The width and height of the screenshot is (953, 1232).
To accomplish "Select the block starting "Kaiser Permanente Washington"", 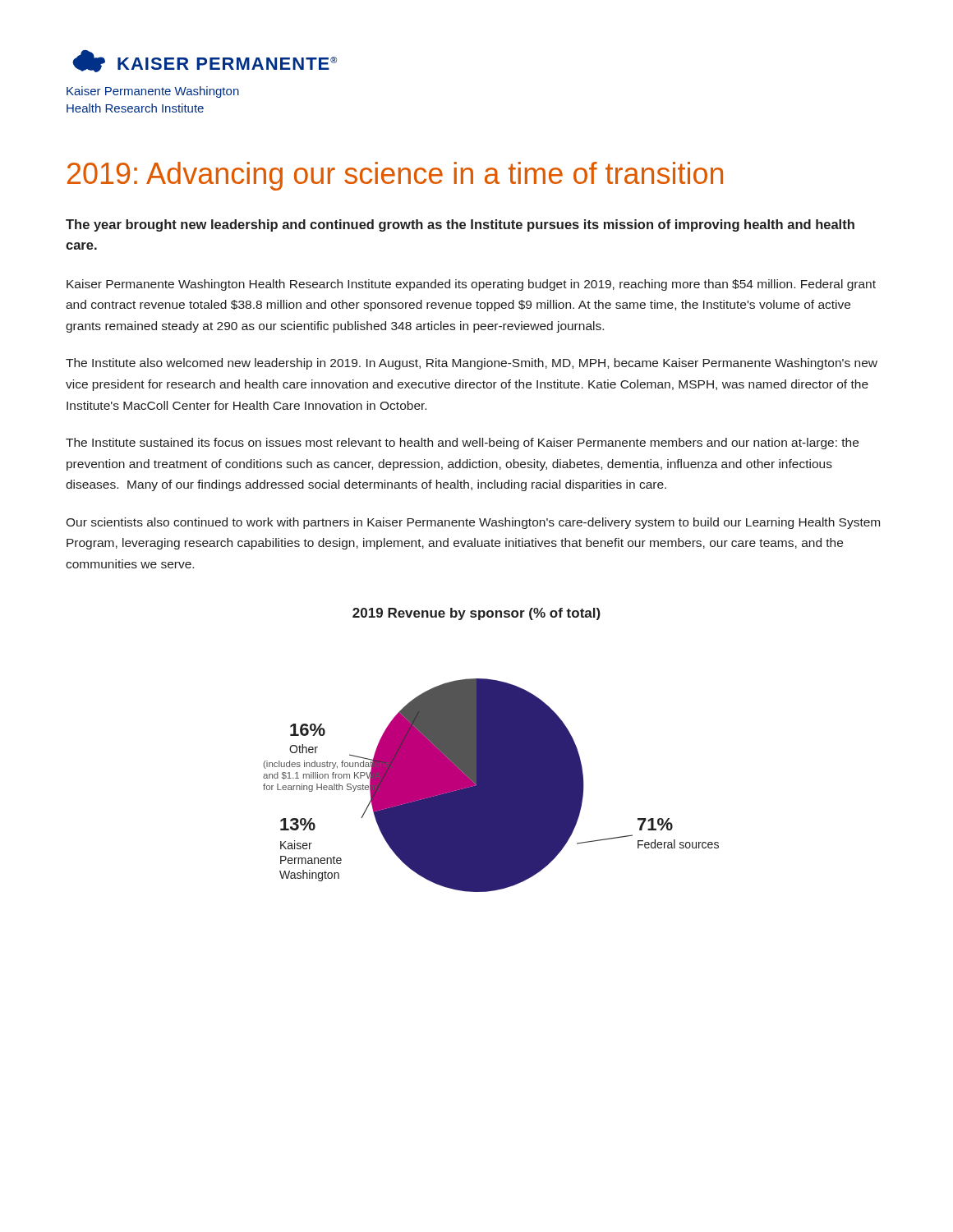I will click(476, 305).
